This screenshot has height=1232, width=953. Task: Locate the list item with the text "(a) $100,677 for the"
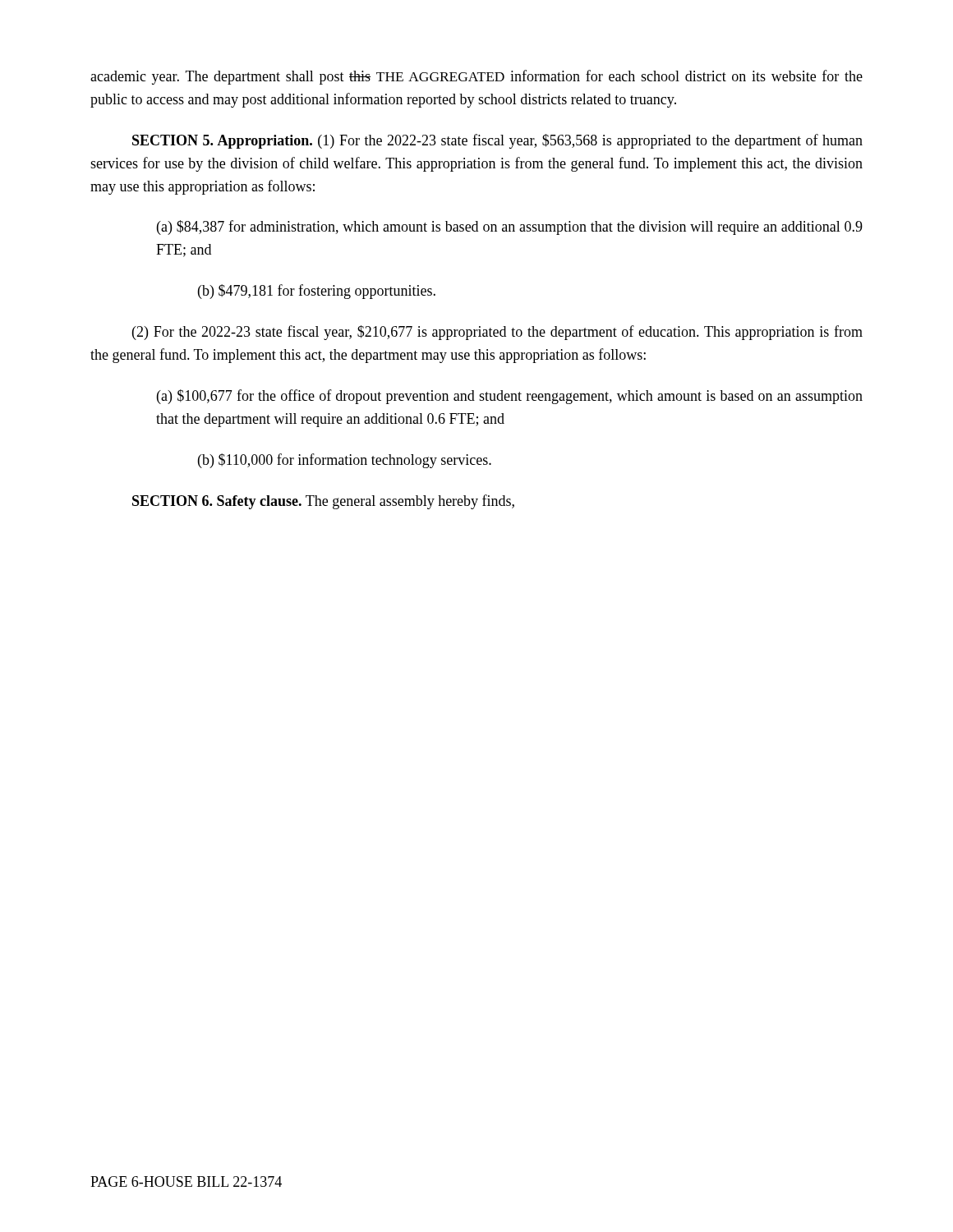click(509, 407)
